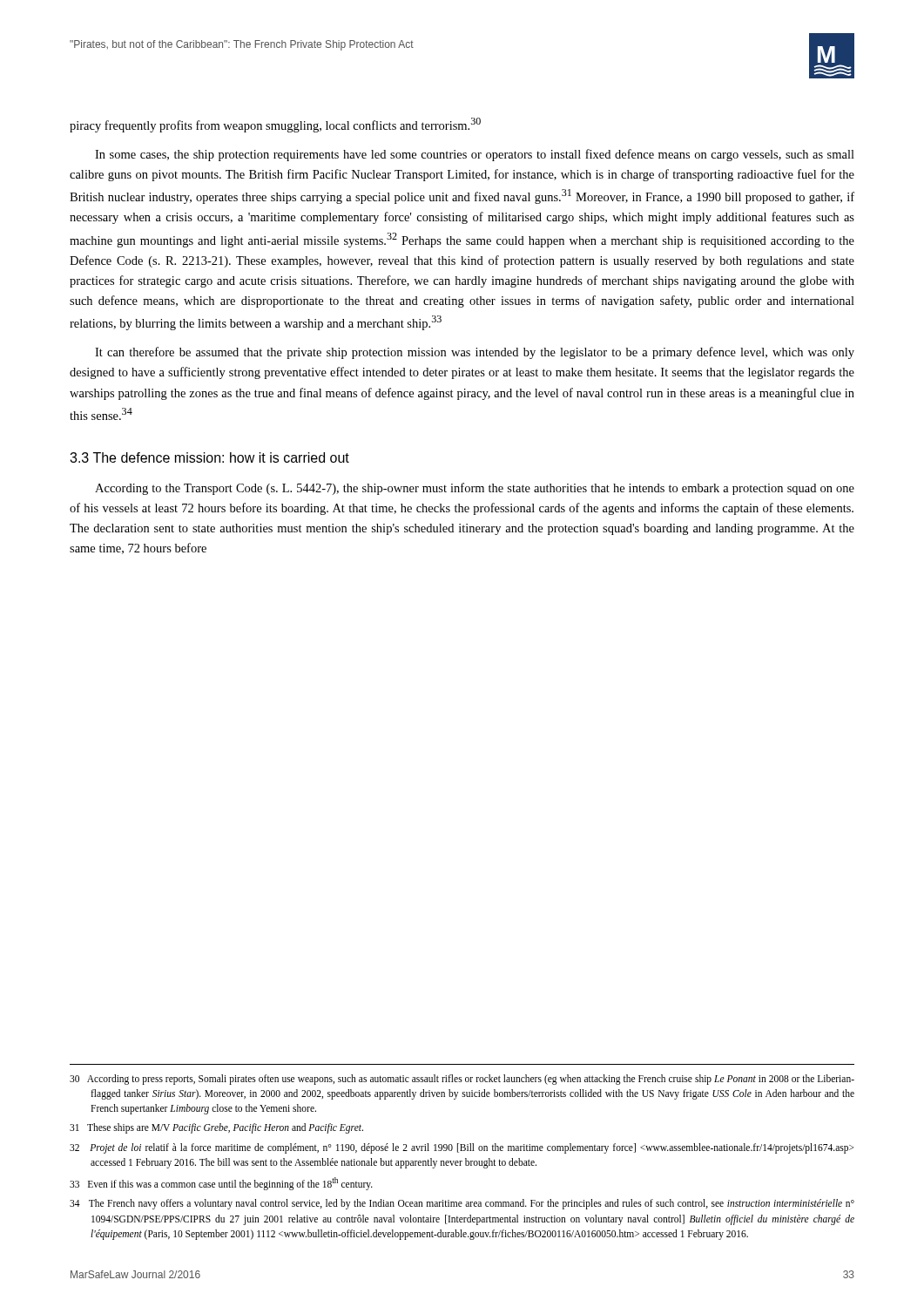Find the footnote that says "30 According to"
This screenshot has height=1307, width=924.
(x=462, y=1093)
